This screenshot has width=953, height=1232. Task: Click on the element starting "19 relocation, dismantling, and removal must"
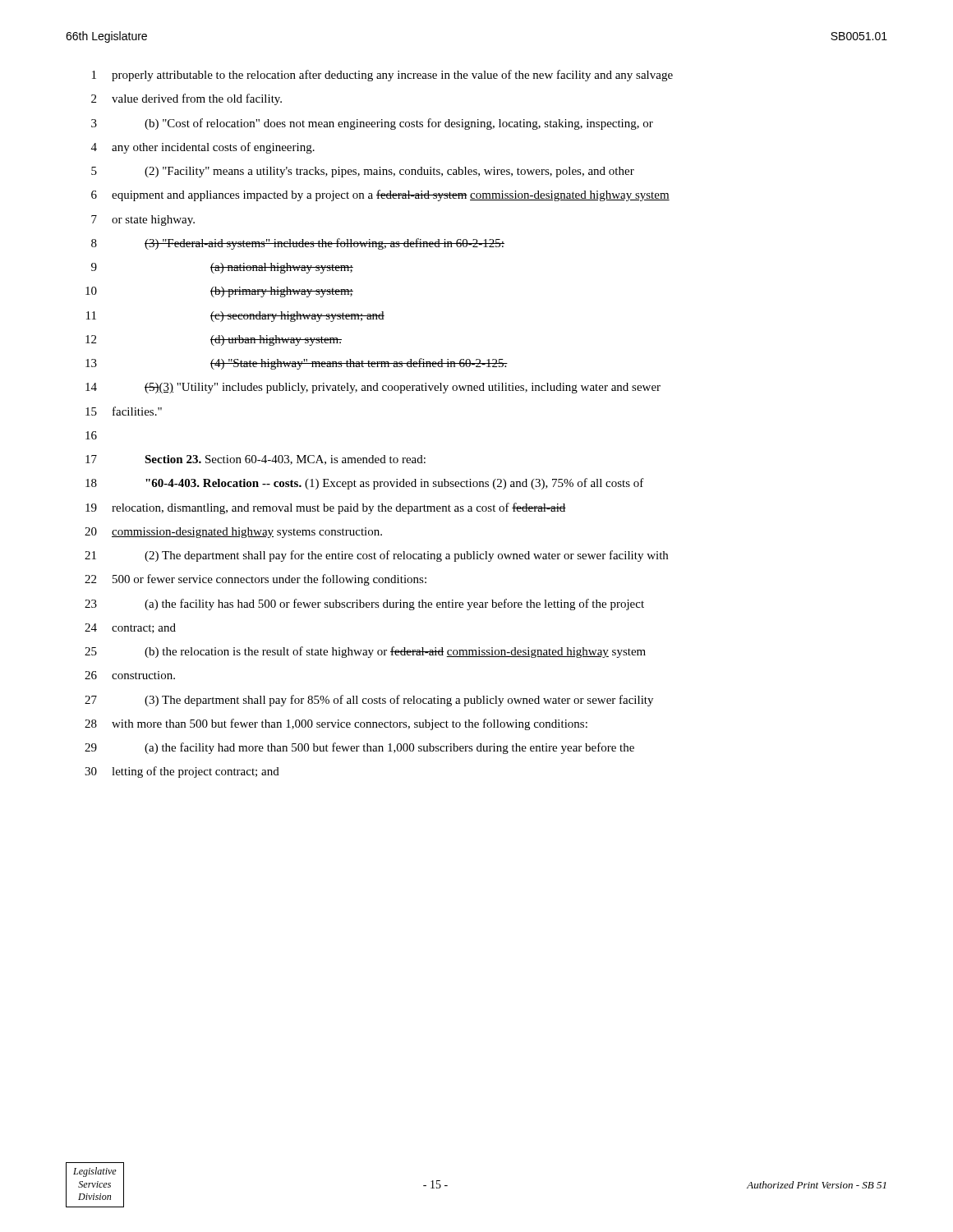(476, 508)
